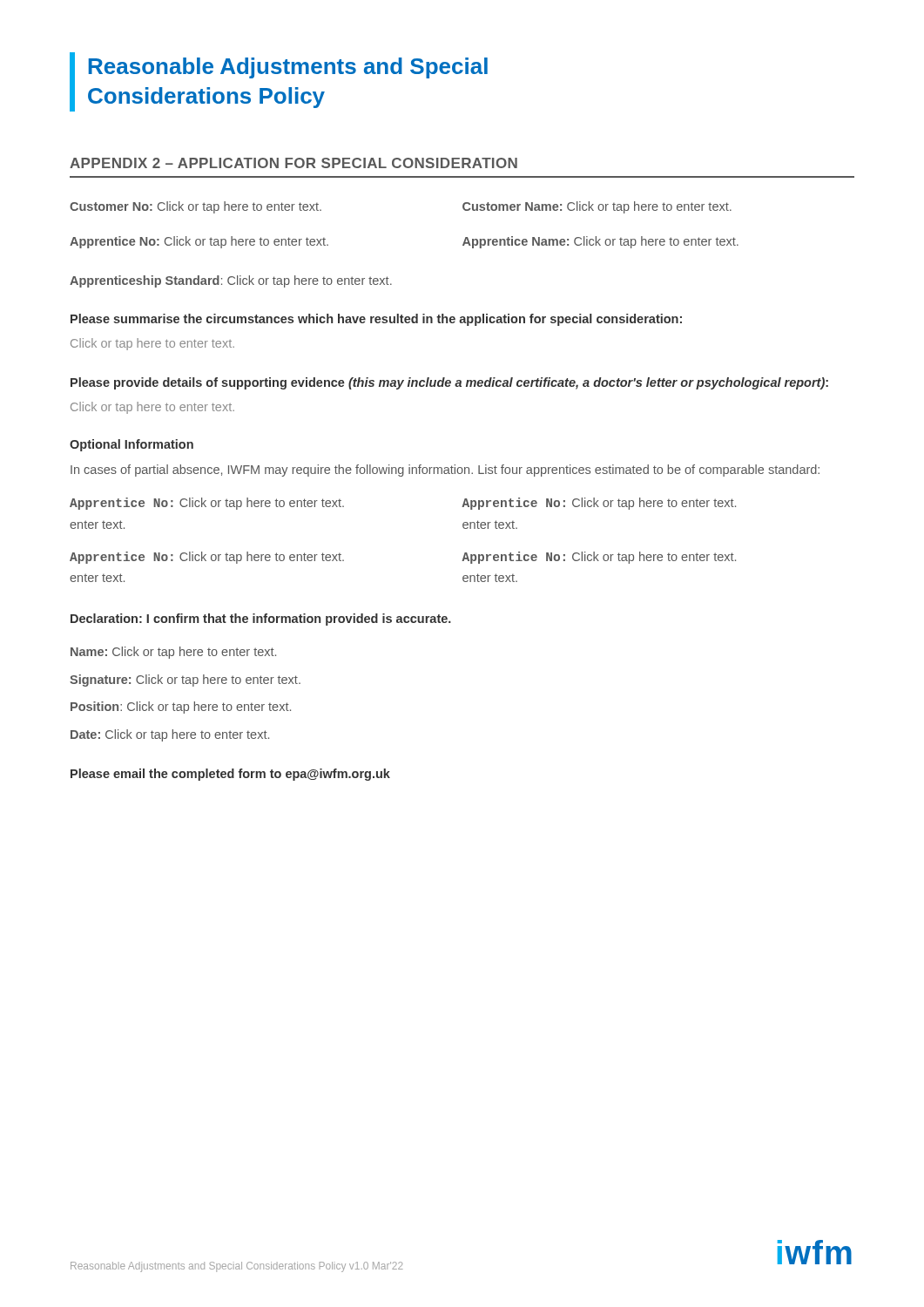924x1307 pixels.
Task: Select the text block with the text "Position: Click or tap here to enter"
Action: [181, 707]
